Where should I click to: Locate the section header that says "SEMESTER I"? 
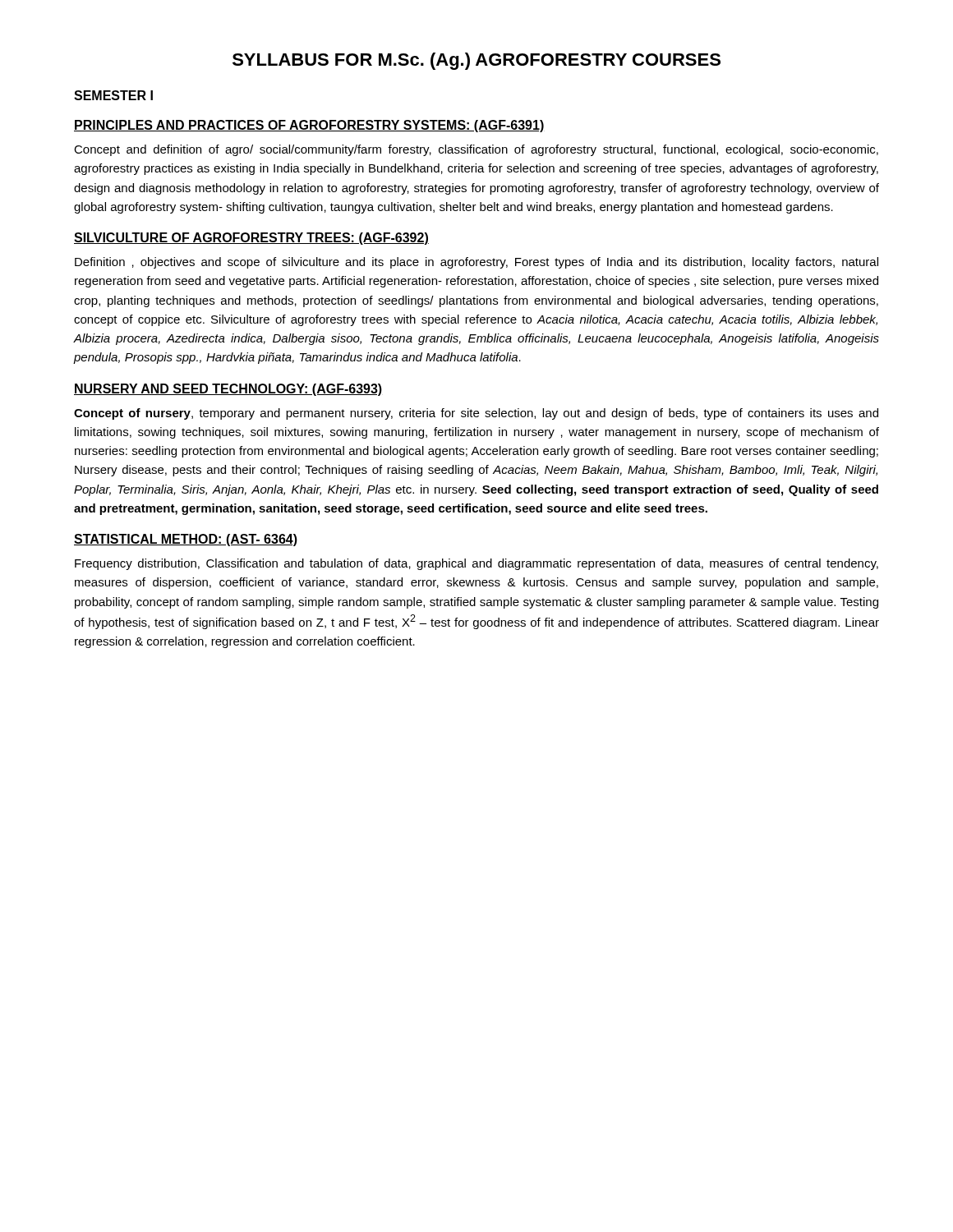pos(113,95)
